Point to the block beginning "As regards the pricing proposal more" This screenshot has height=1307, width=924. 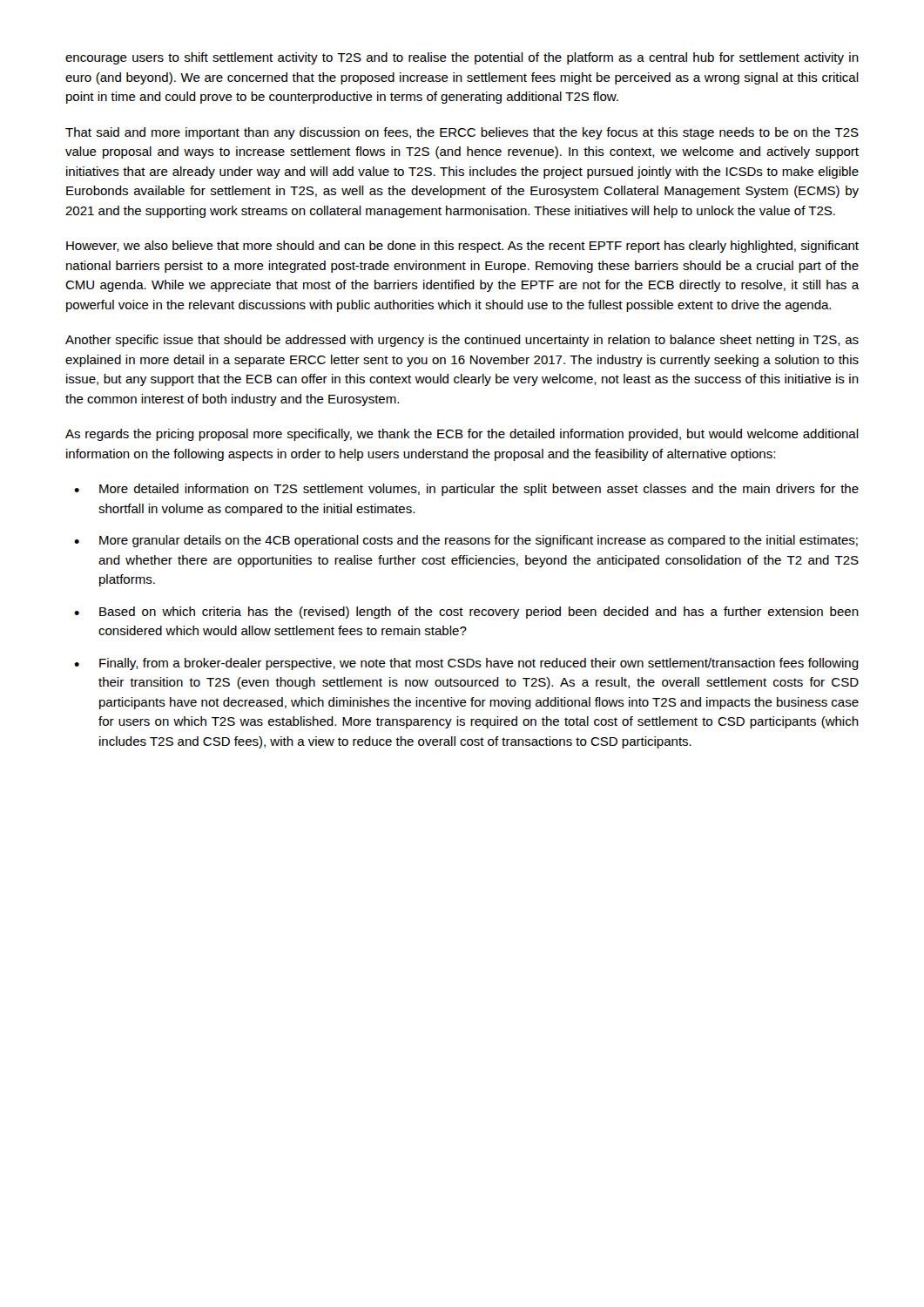pyautogui.click(x=462, y=443)
